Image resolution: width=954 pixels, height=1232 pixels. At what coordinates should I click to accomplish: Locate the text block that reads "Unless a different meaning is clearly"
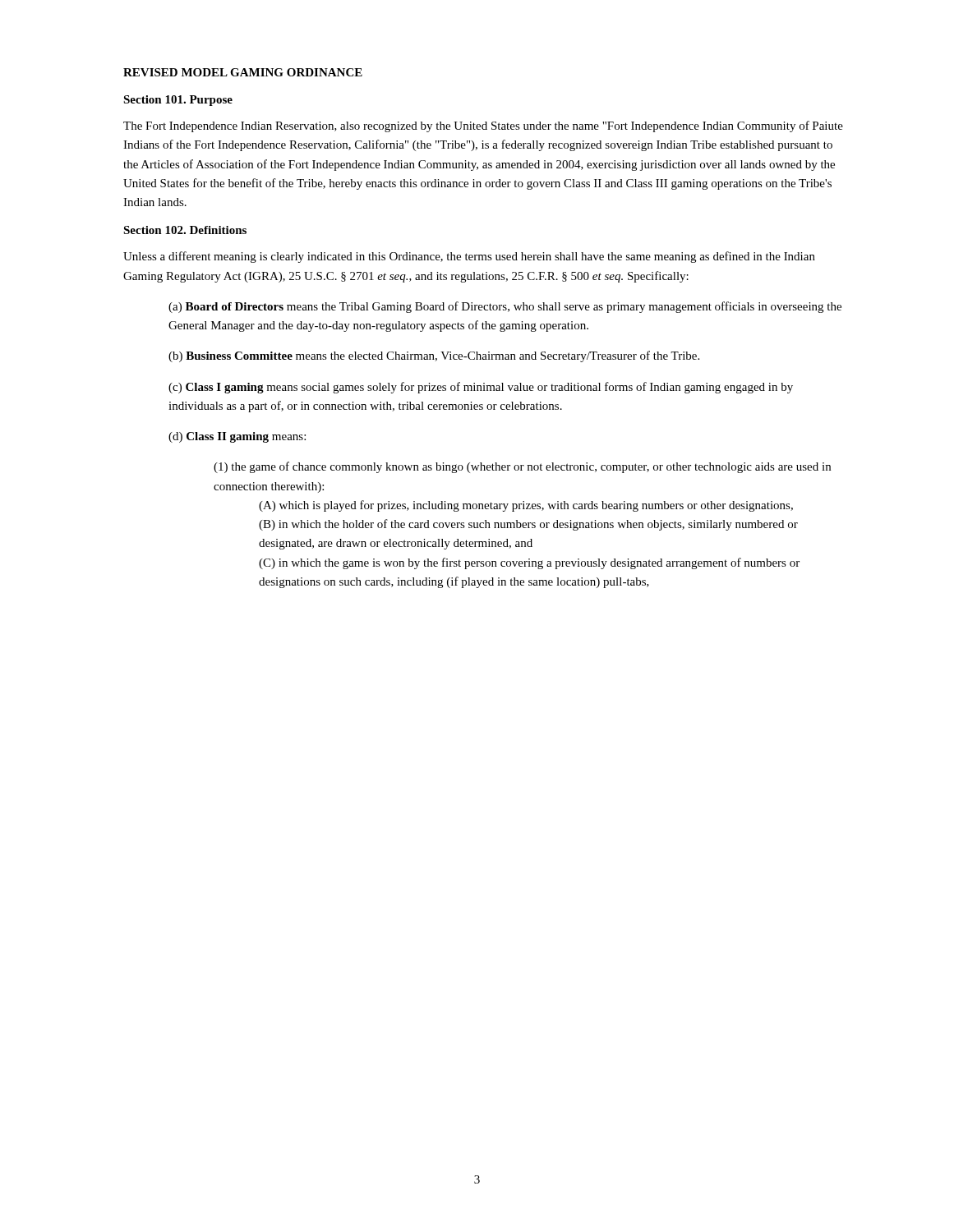pos(469,266)
